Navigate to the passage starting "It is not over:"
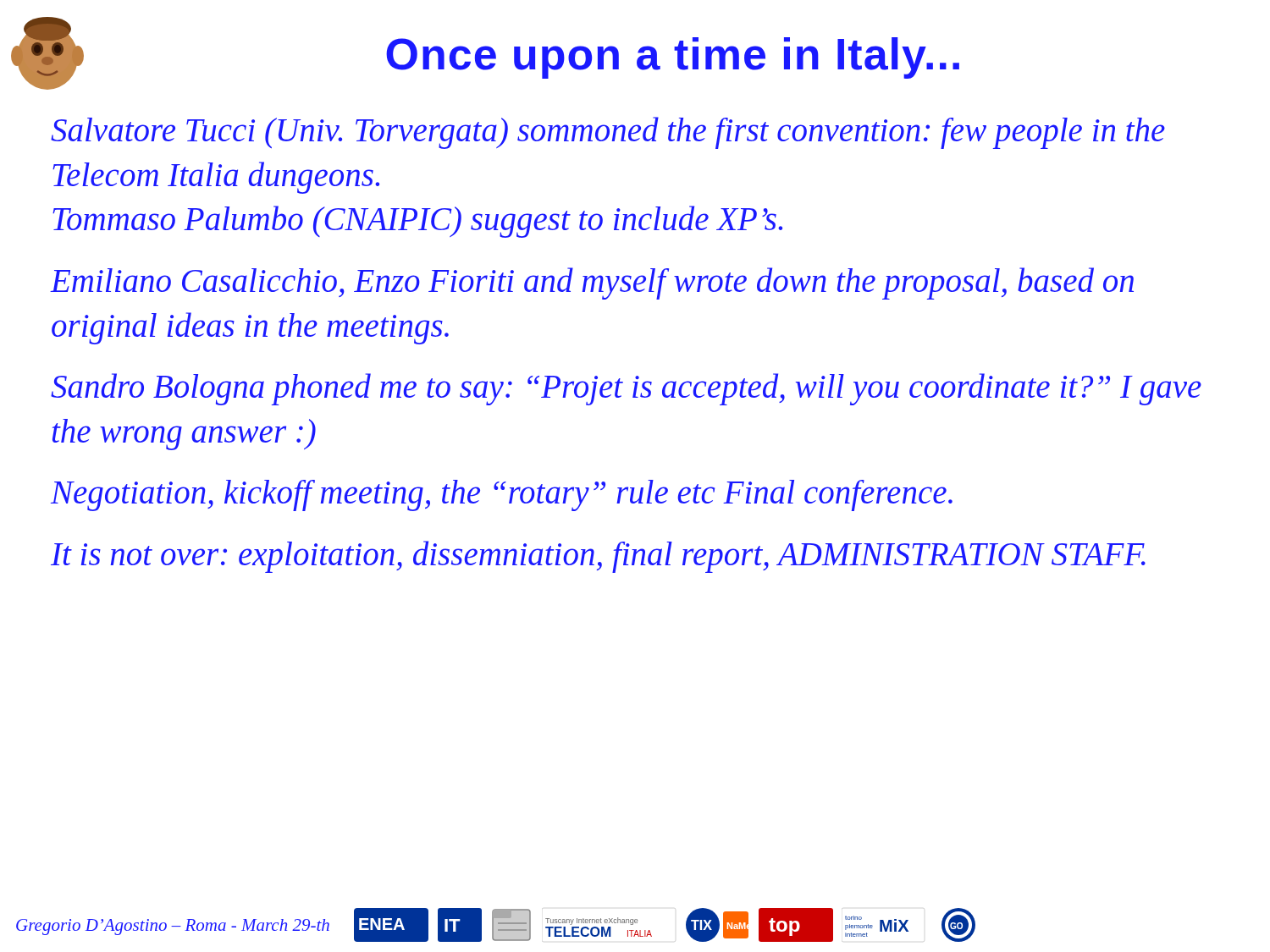This screenshot has height=952, width=1270. click(599, 554)
